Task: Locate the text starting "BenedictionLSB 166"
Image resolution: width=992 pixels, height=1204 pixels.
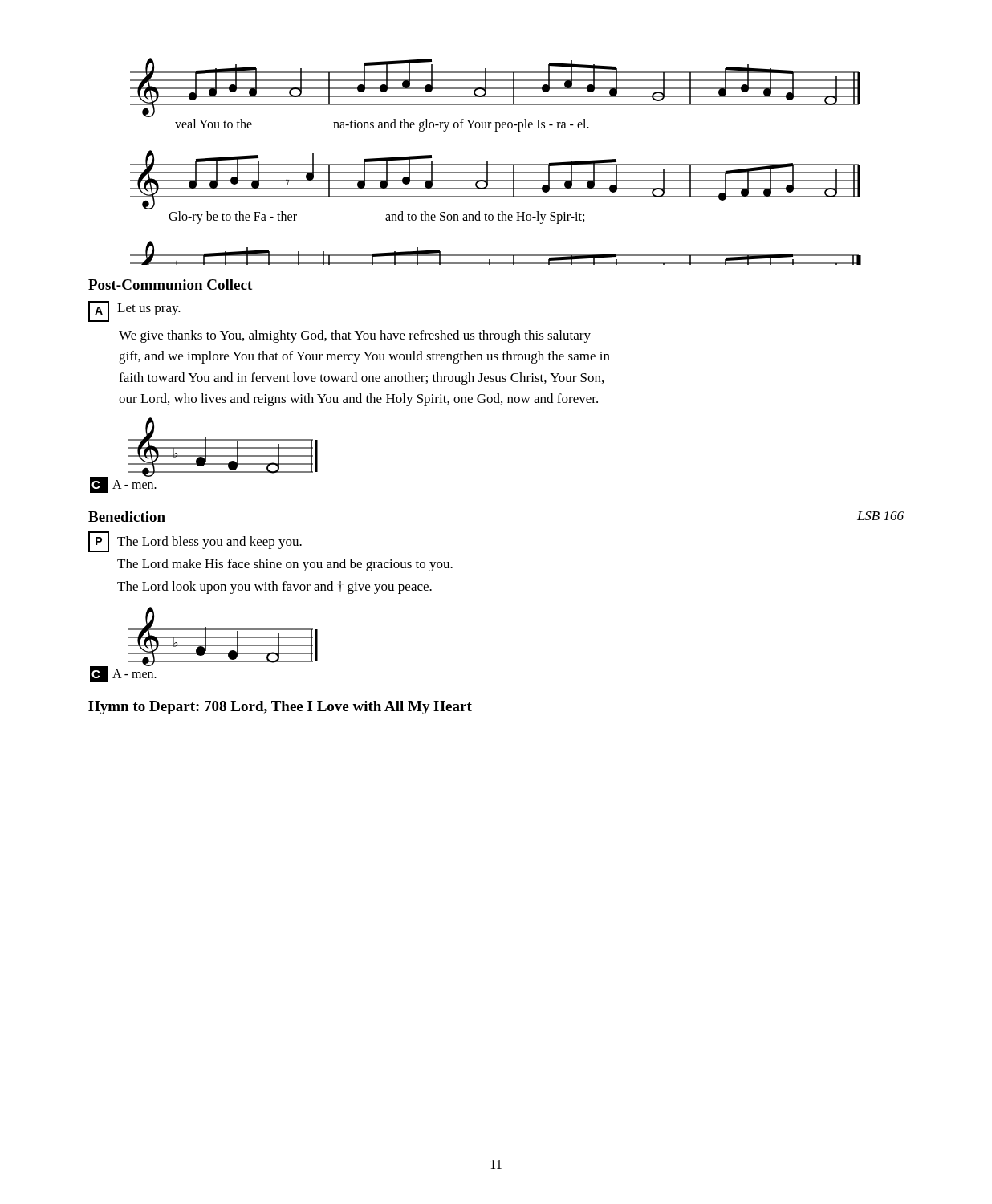Action: click(126, 517)
